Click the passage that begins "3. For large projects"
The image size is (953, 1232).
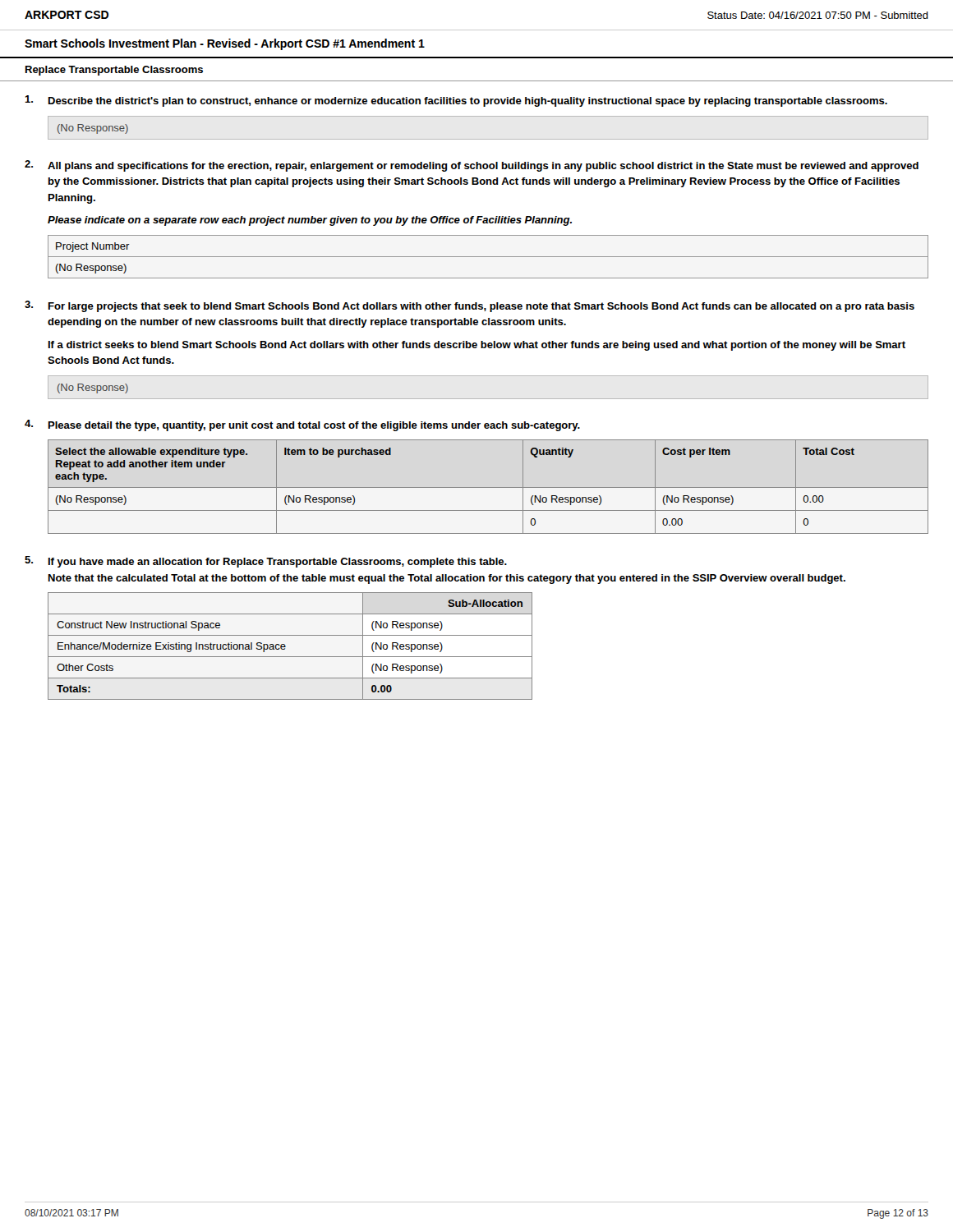click(476, 351)
